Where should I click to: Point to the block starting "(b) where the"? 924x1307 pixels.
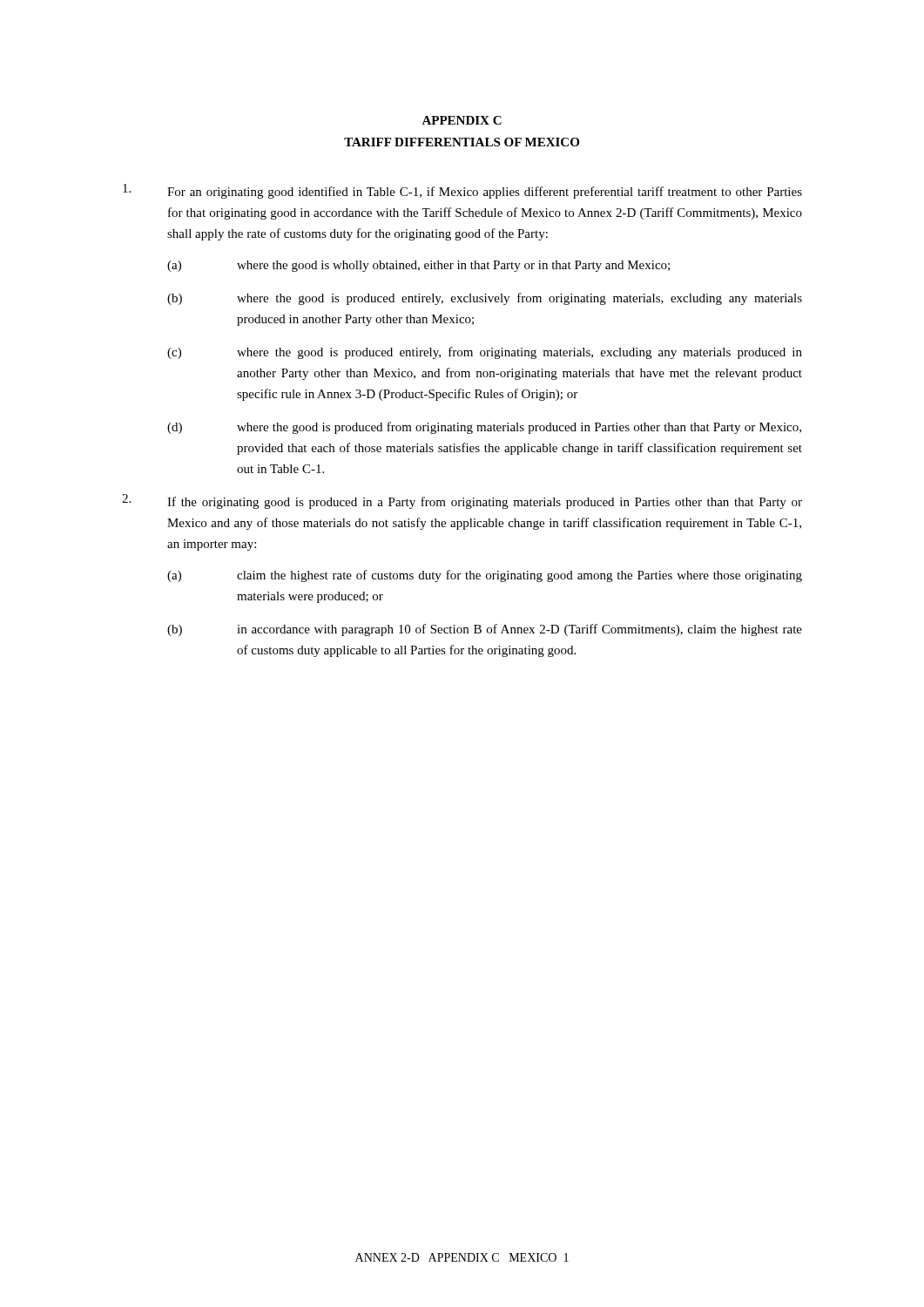485,308
